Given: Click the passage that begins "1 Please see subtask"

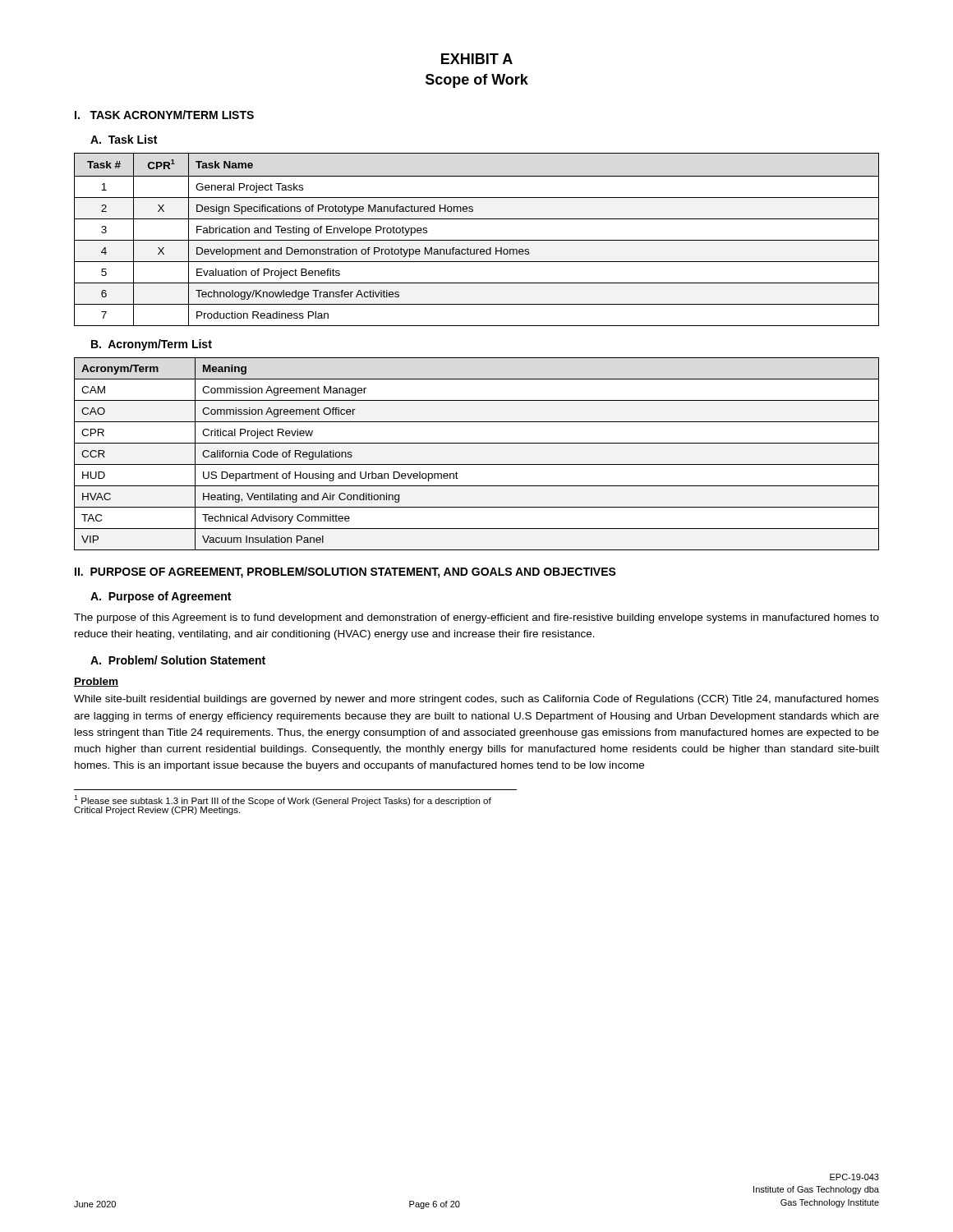Looking at the screenshot, I should click(x=282, y=804).
